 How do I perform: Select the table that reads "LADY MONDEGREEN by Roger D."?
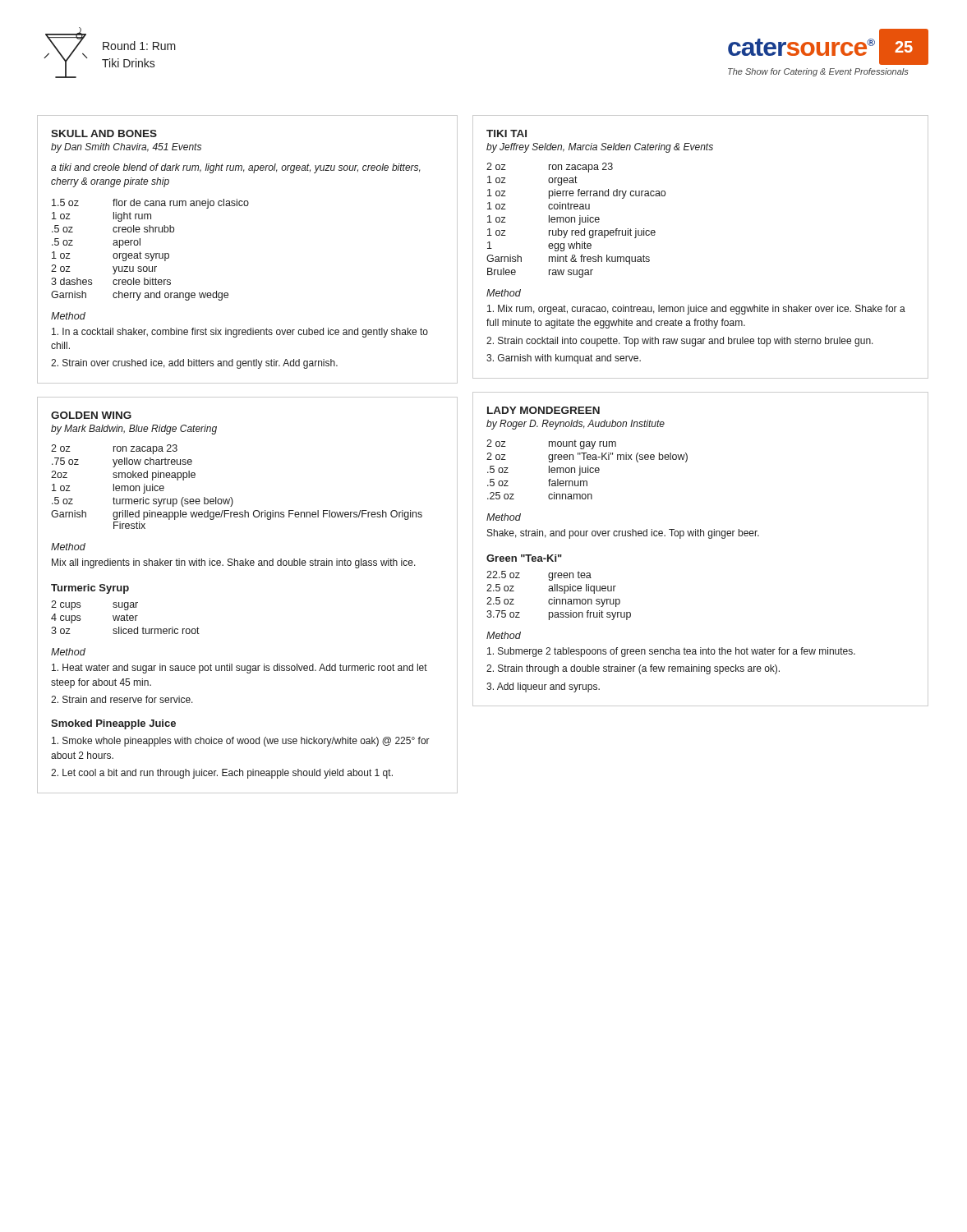700,549
